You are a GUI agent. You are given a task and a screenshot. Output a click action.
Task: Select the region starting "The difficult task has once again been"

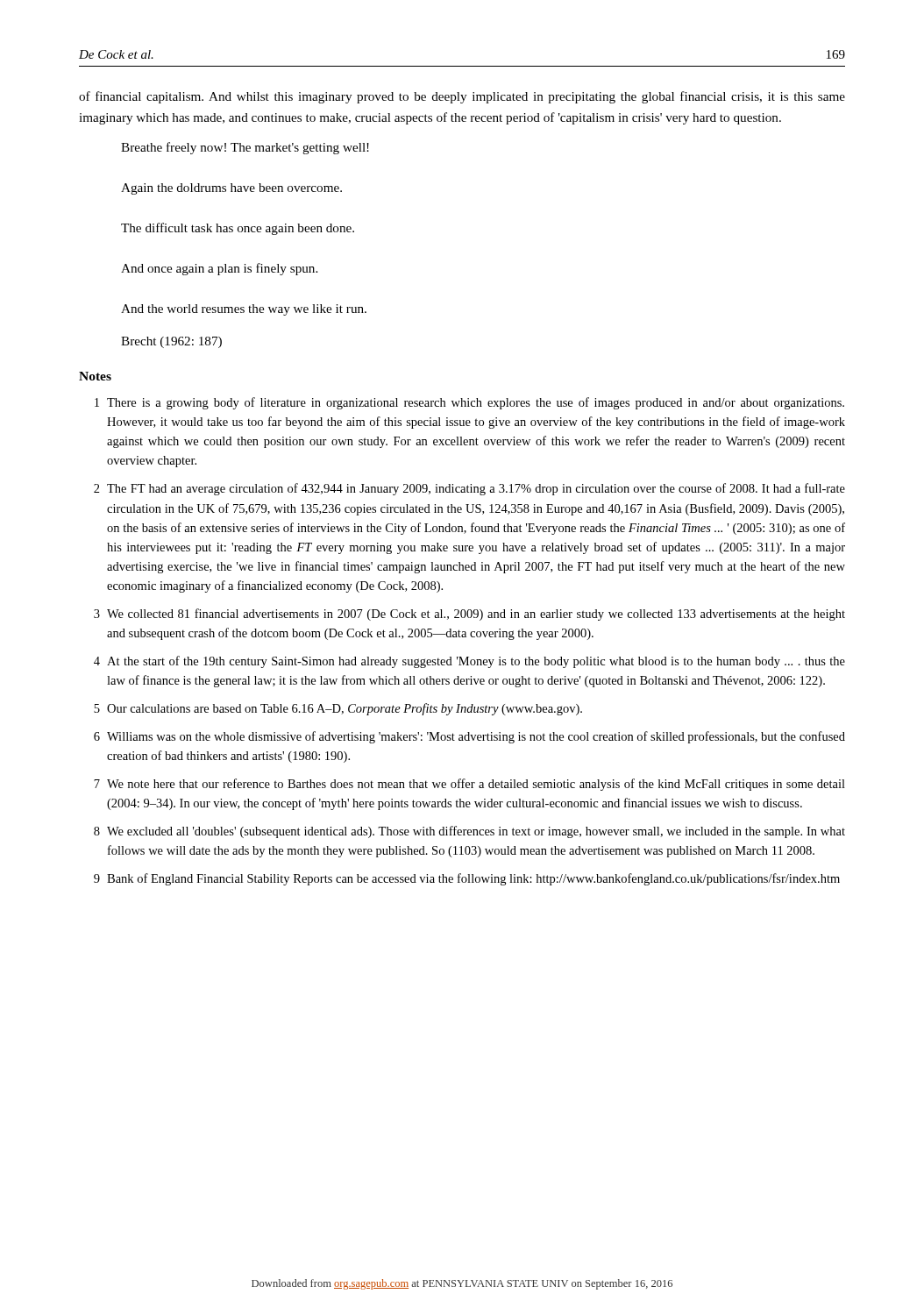tap(238, 229)
